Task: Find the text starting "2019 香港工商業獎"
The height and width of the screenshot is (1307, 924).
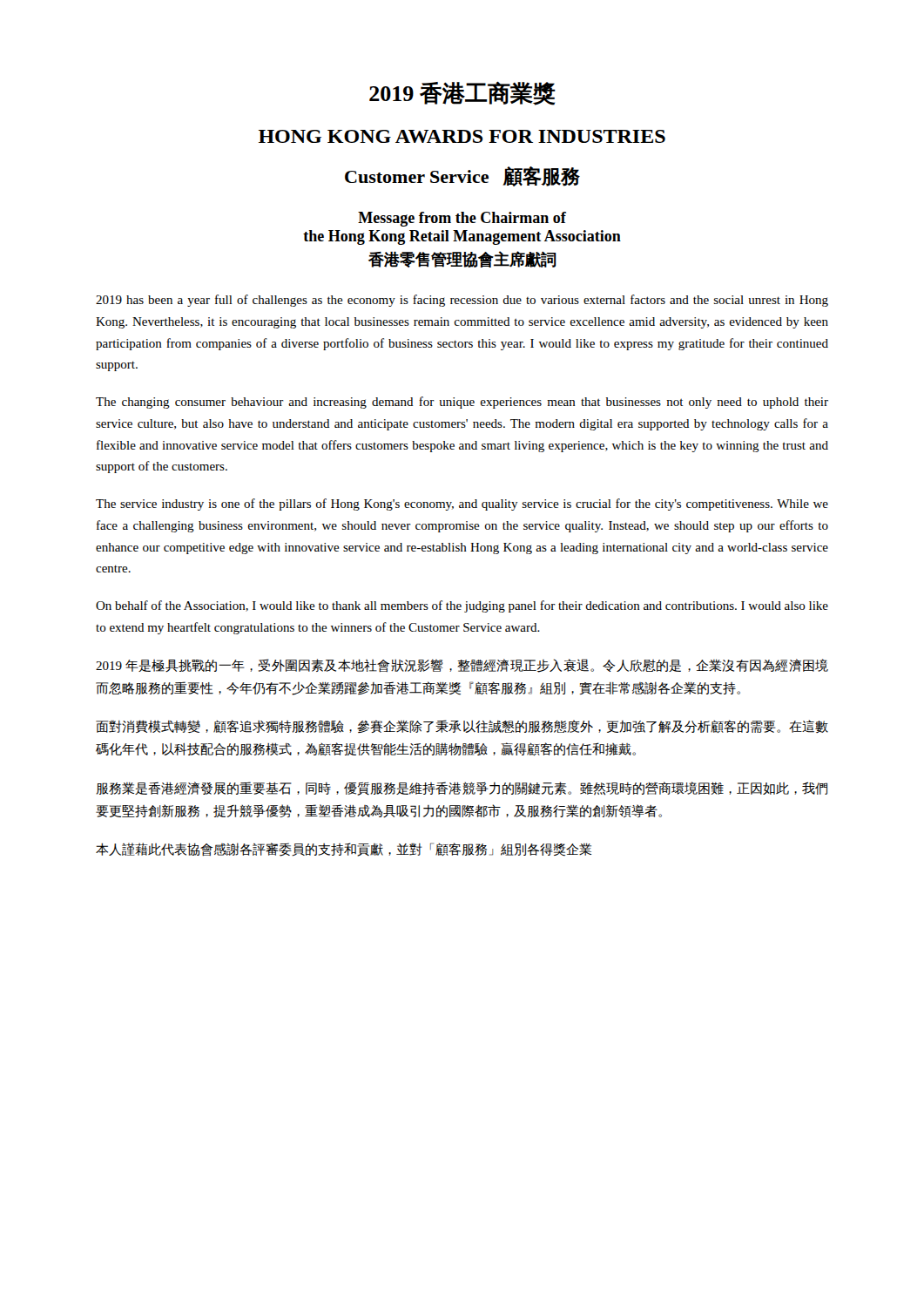Action: [462, 94]
